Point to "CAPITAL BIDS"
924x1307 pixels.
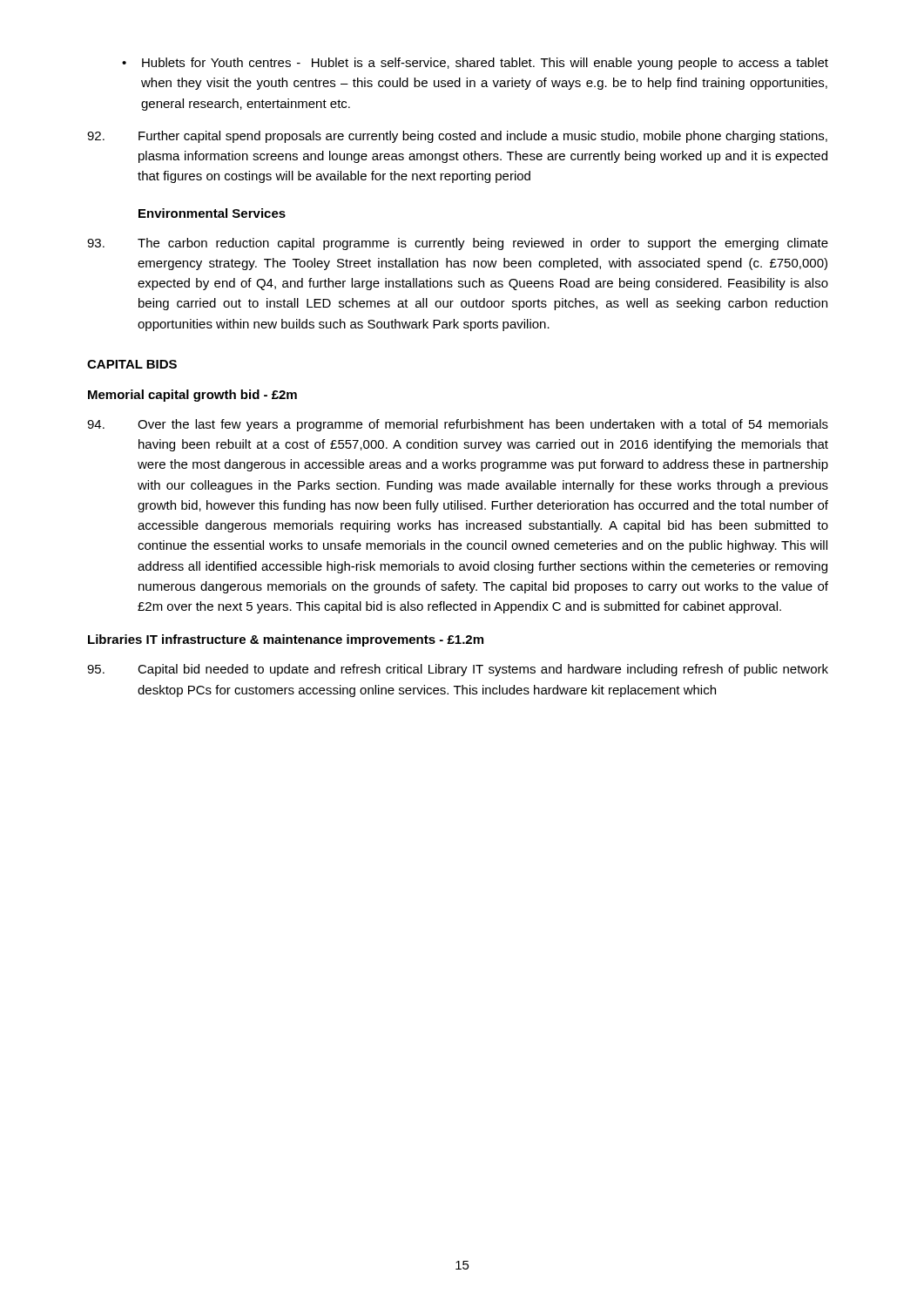click(132, 364)
